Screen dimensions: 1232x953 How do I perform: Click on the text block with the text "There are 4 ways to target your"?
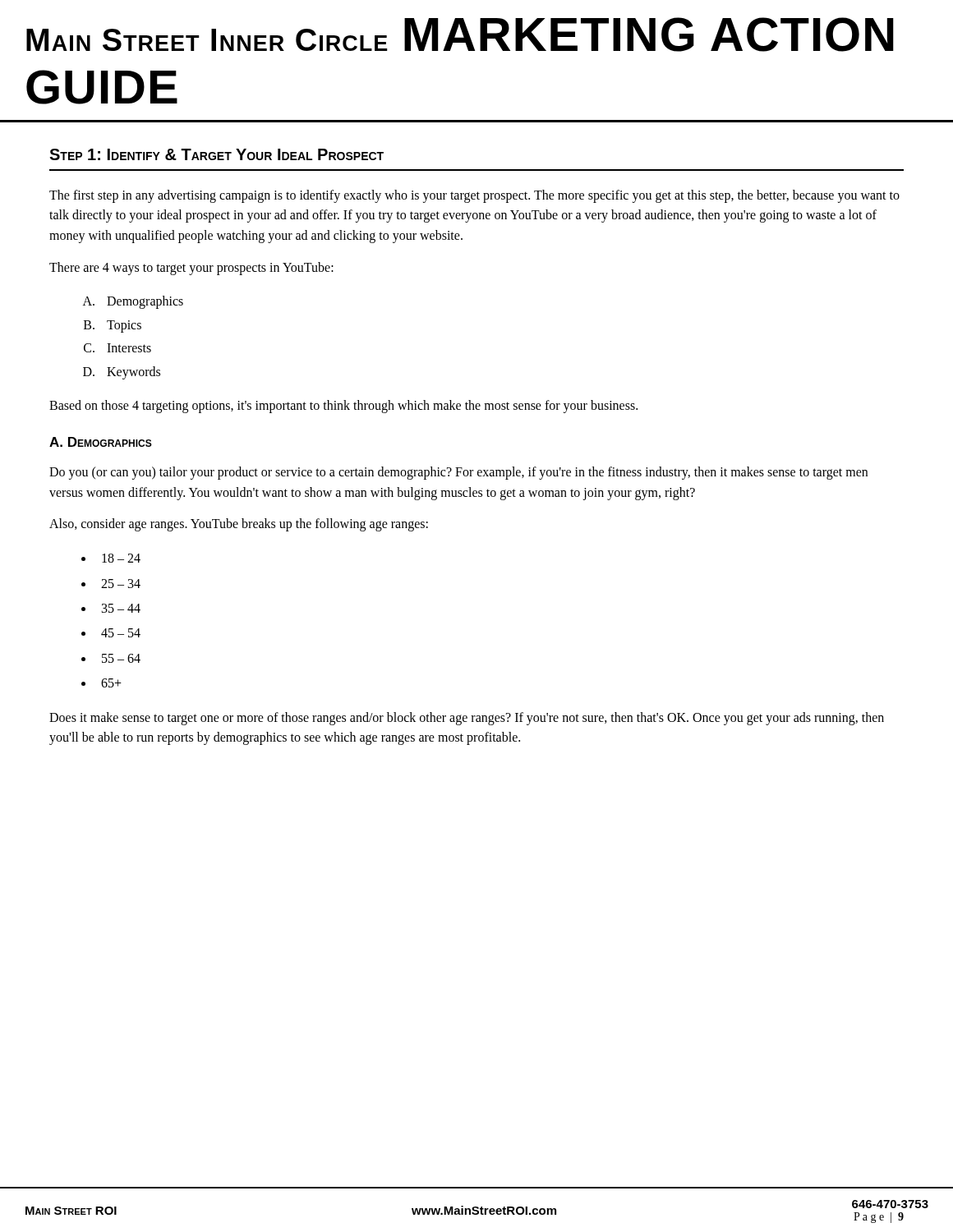[x=192, y=267]
